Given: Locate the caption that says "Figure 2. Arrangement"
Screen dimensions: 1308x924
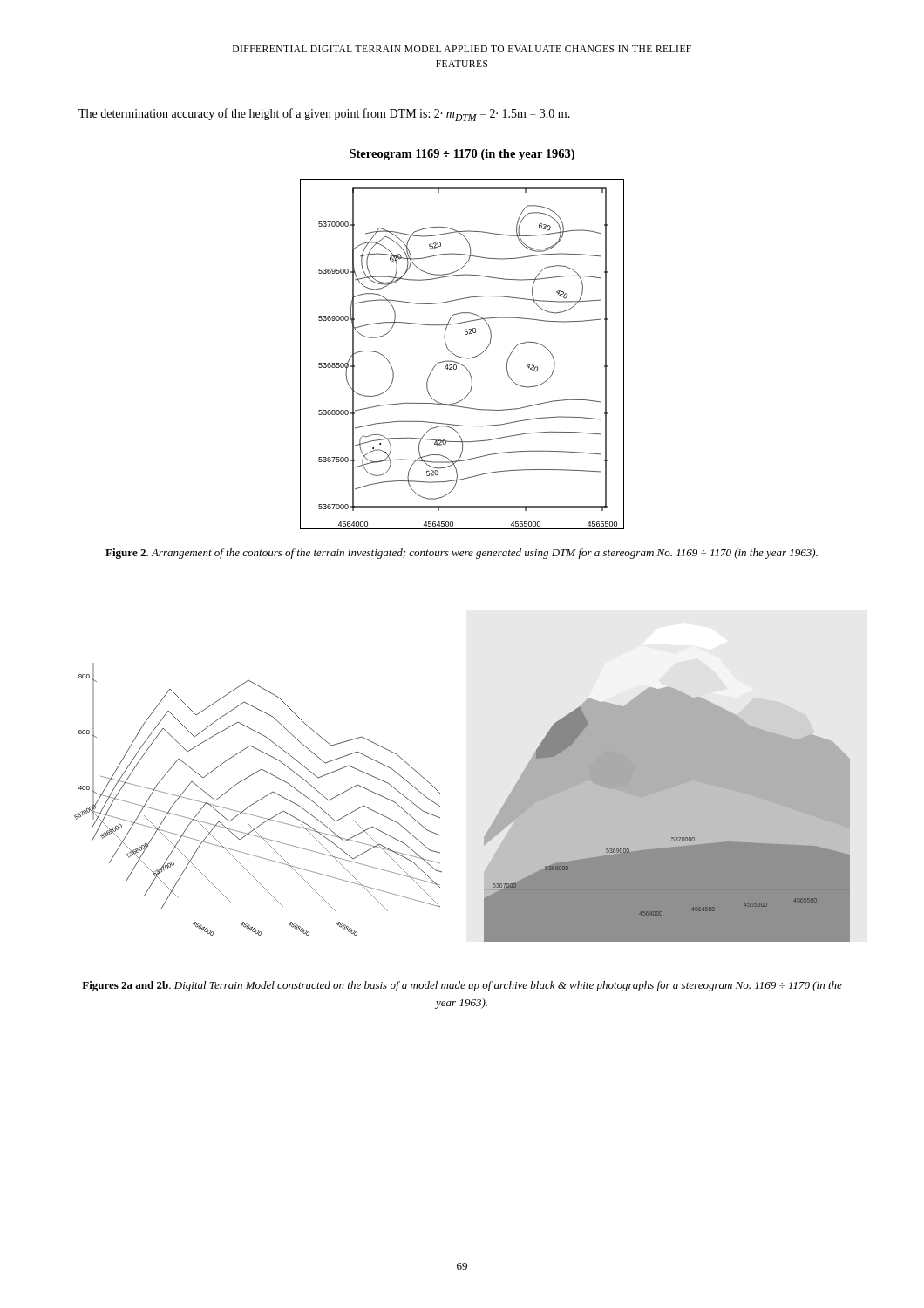Looking at the screenshot, I should point(462,552).
